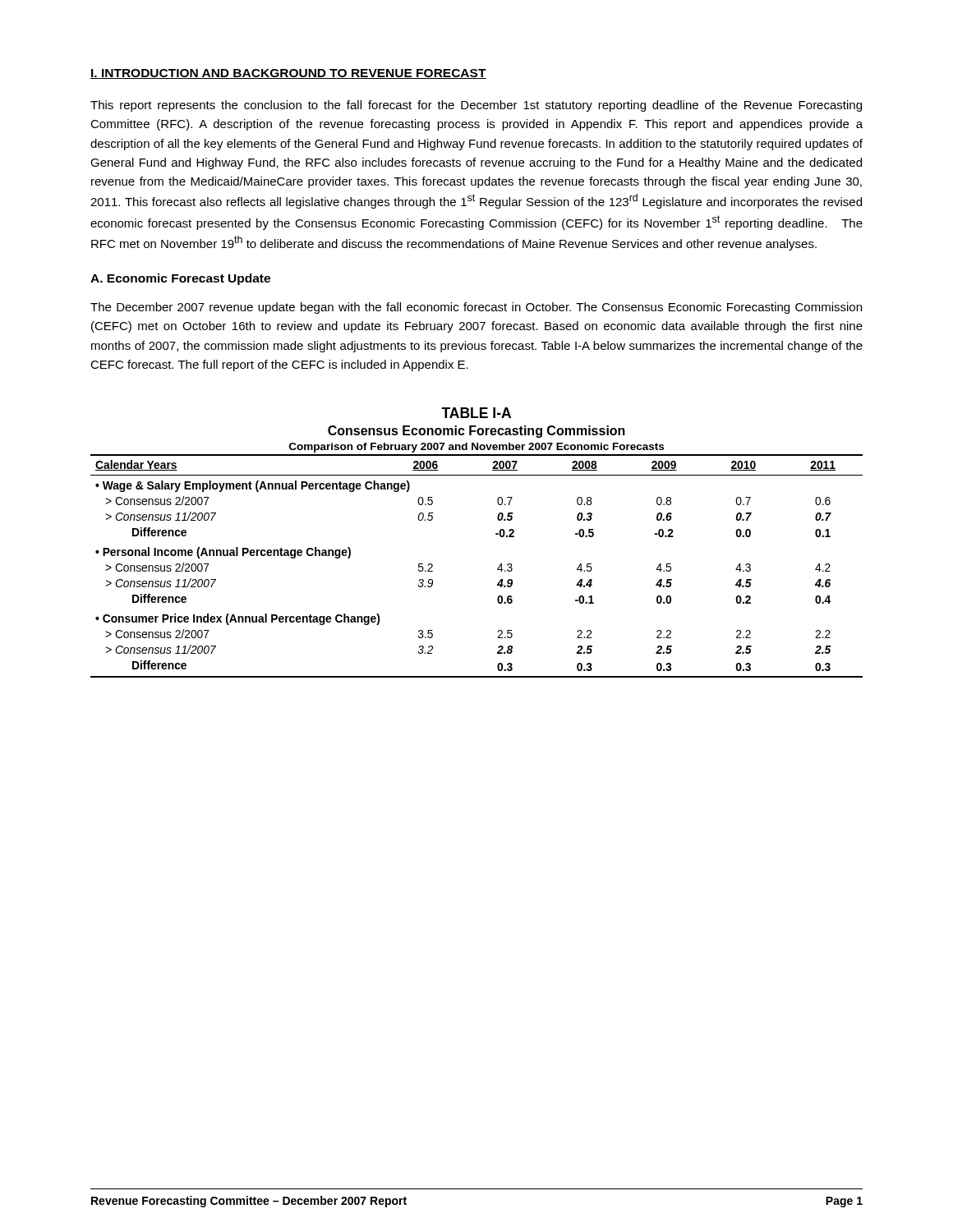Locate the table with the text "> Consensus 2/2007"
This screenshot has height=1232, width=953.
pyautogui.click(x=476, y=566)
